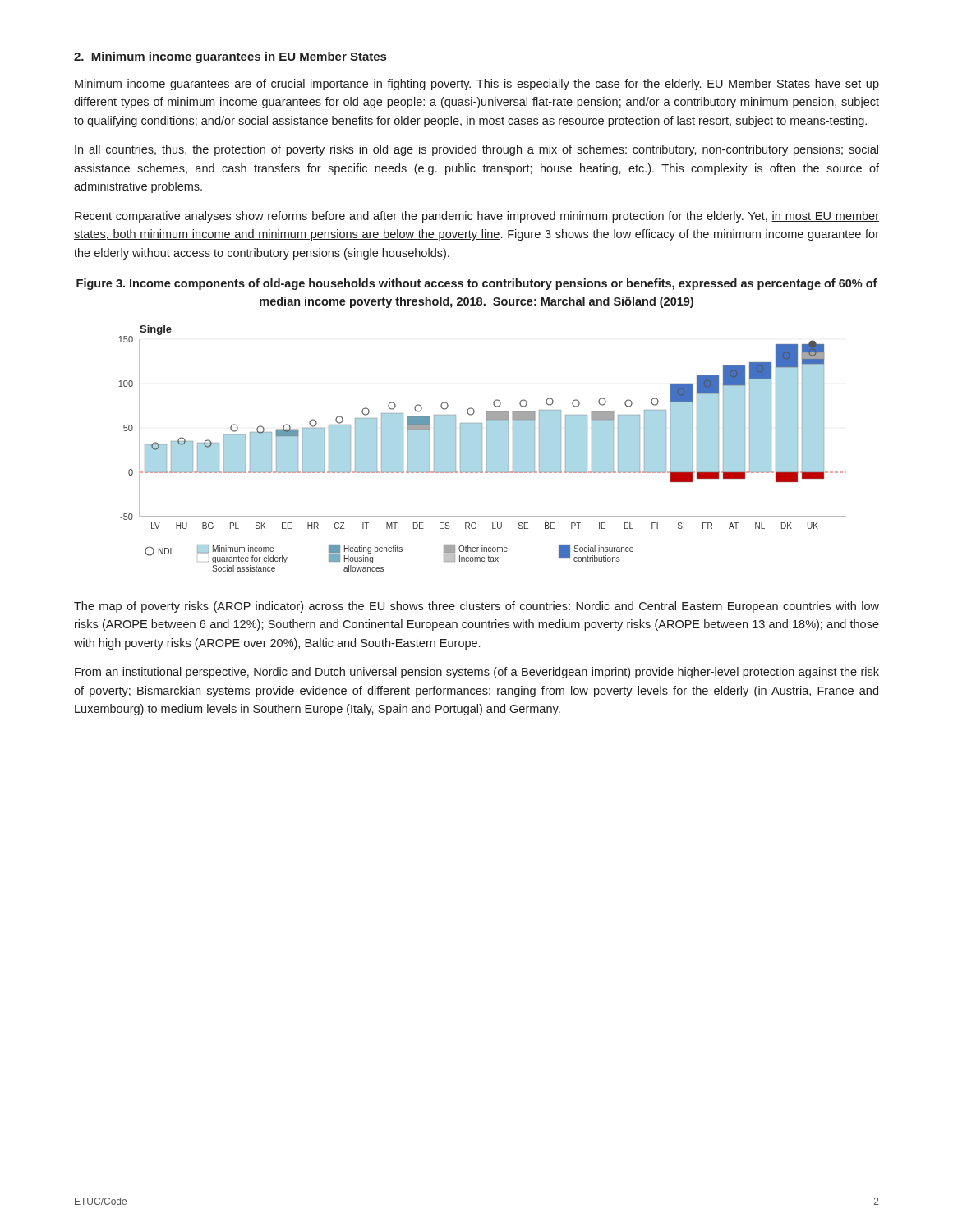Image resolution: width=953 pixels, height=1232 pixels.
Task: Select the region starting "Figure 3. Income components of old-age households"
Action: [476, 292]
